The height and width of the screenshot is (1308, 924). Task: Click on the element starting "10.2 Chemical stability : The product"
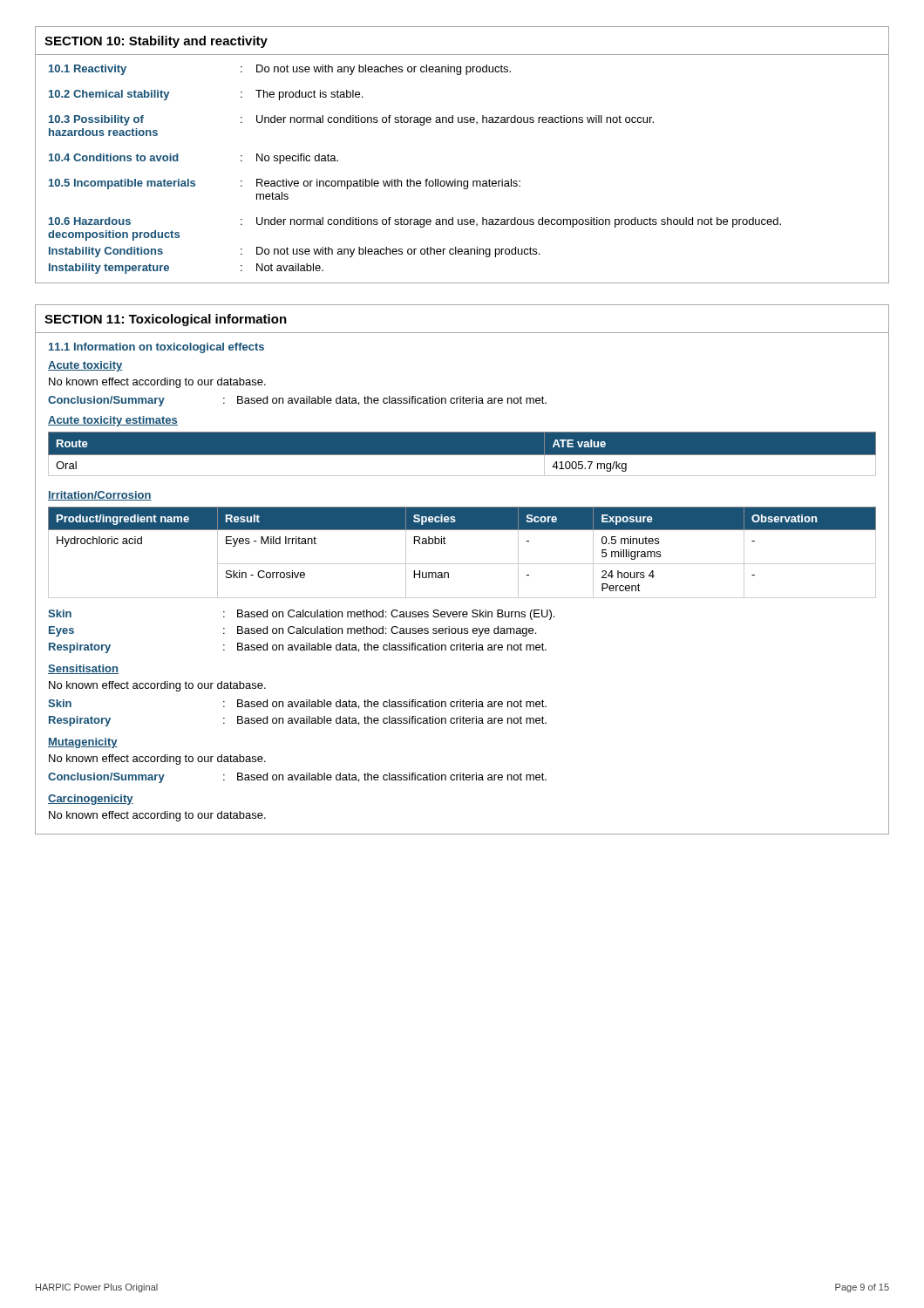[x=106, y=95]
